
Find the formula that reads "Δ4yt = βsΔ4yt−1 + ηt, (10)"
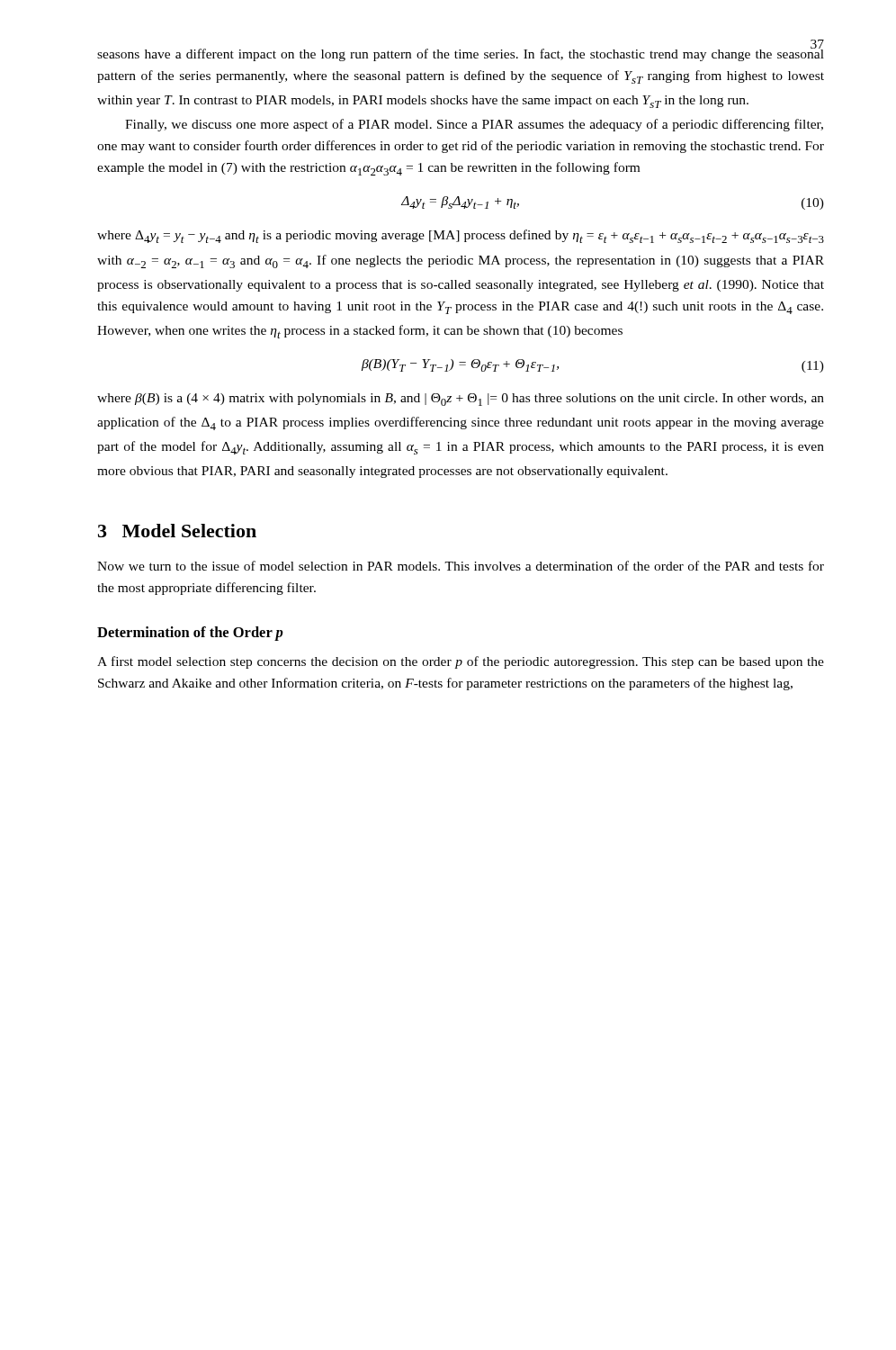click(460, 203)
